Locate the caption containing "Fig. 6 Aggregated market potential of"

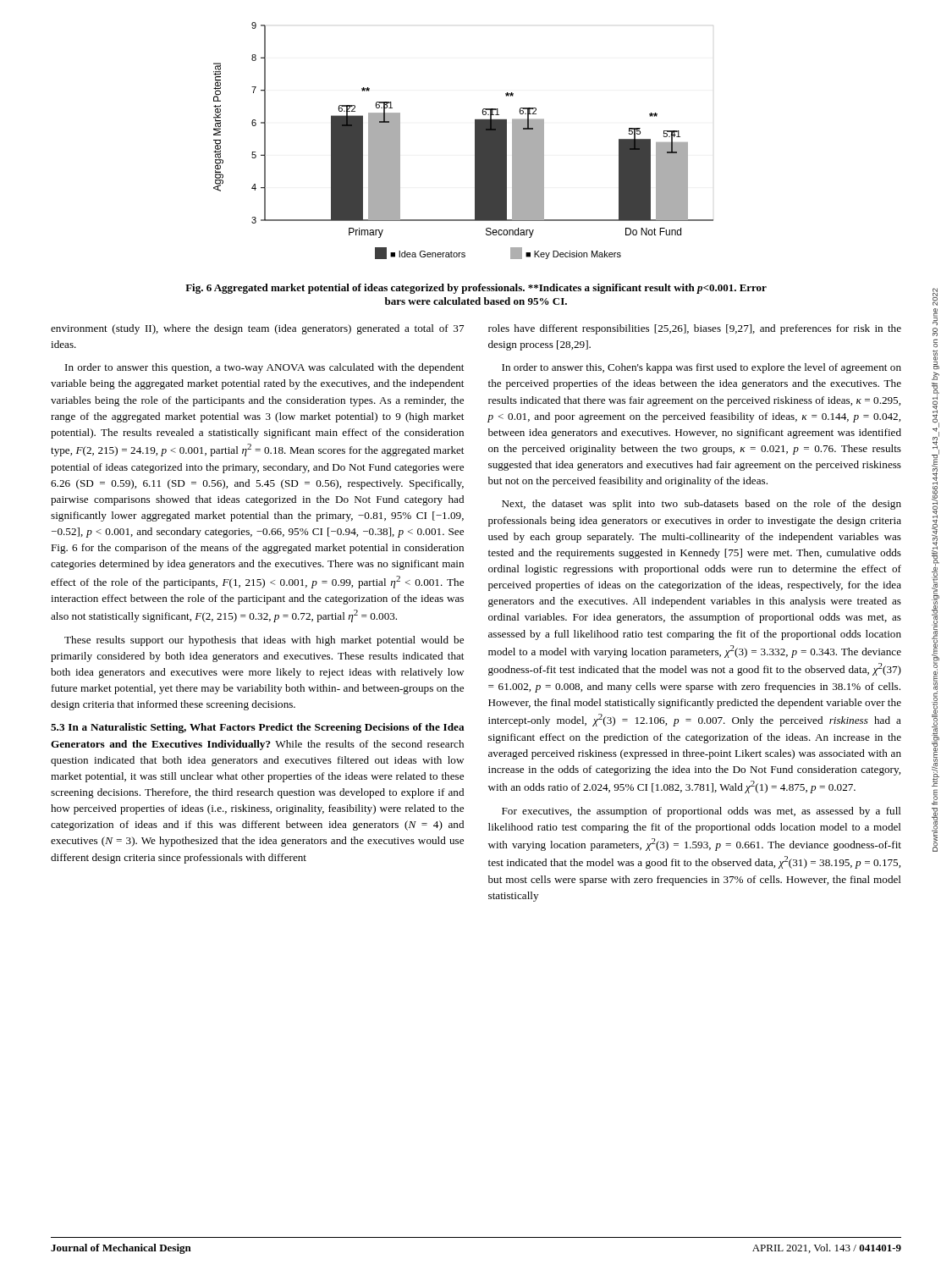pyautogui.click(x=476, y=294)
